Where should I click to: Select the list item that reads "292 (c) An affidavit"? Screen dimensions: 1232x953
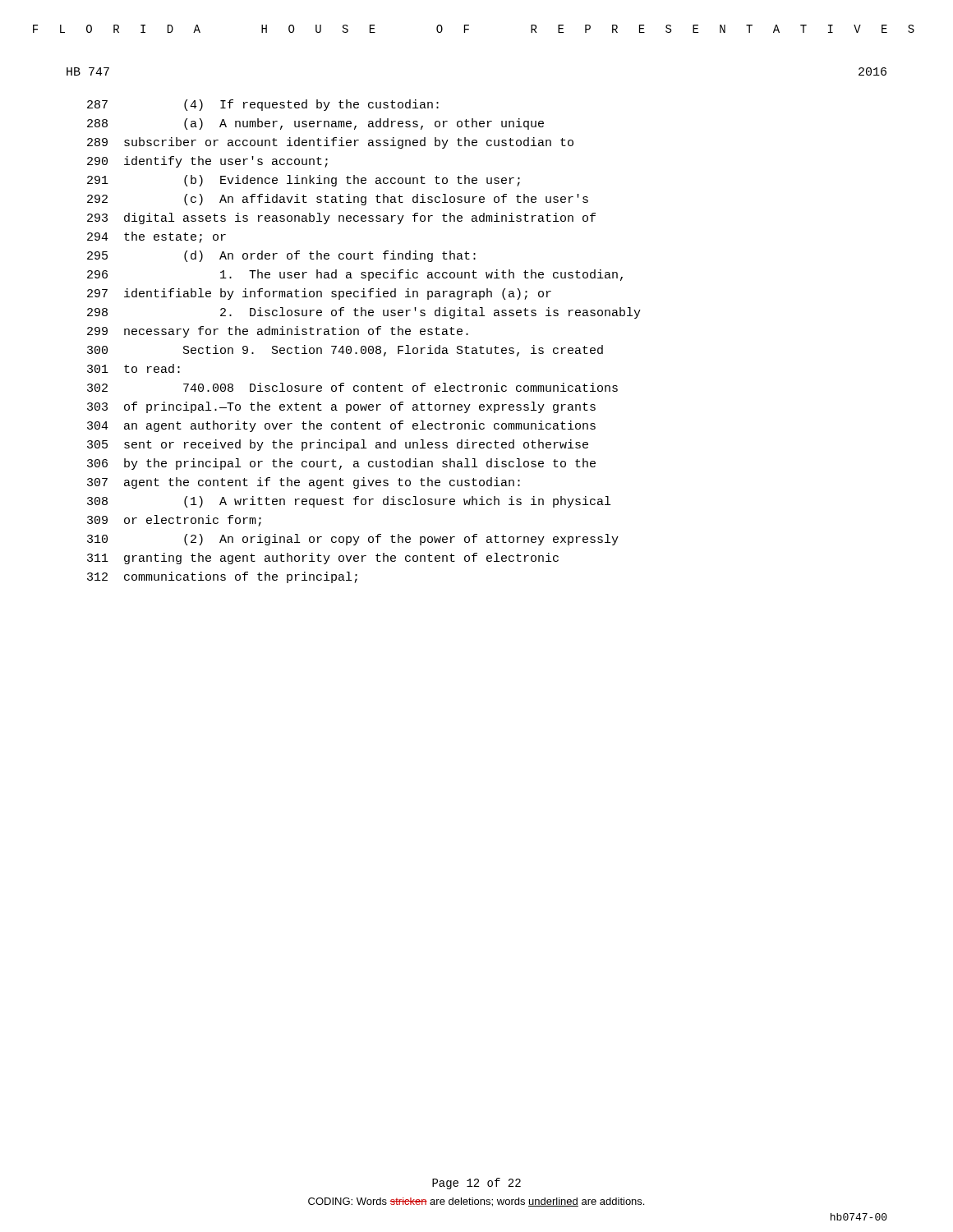(327, 200)
